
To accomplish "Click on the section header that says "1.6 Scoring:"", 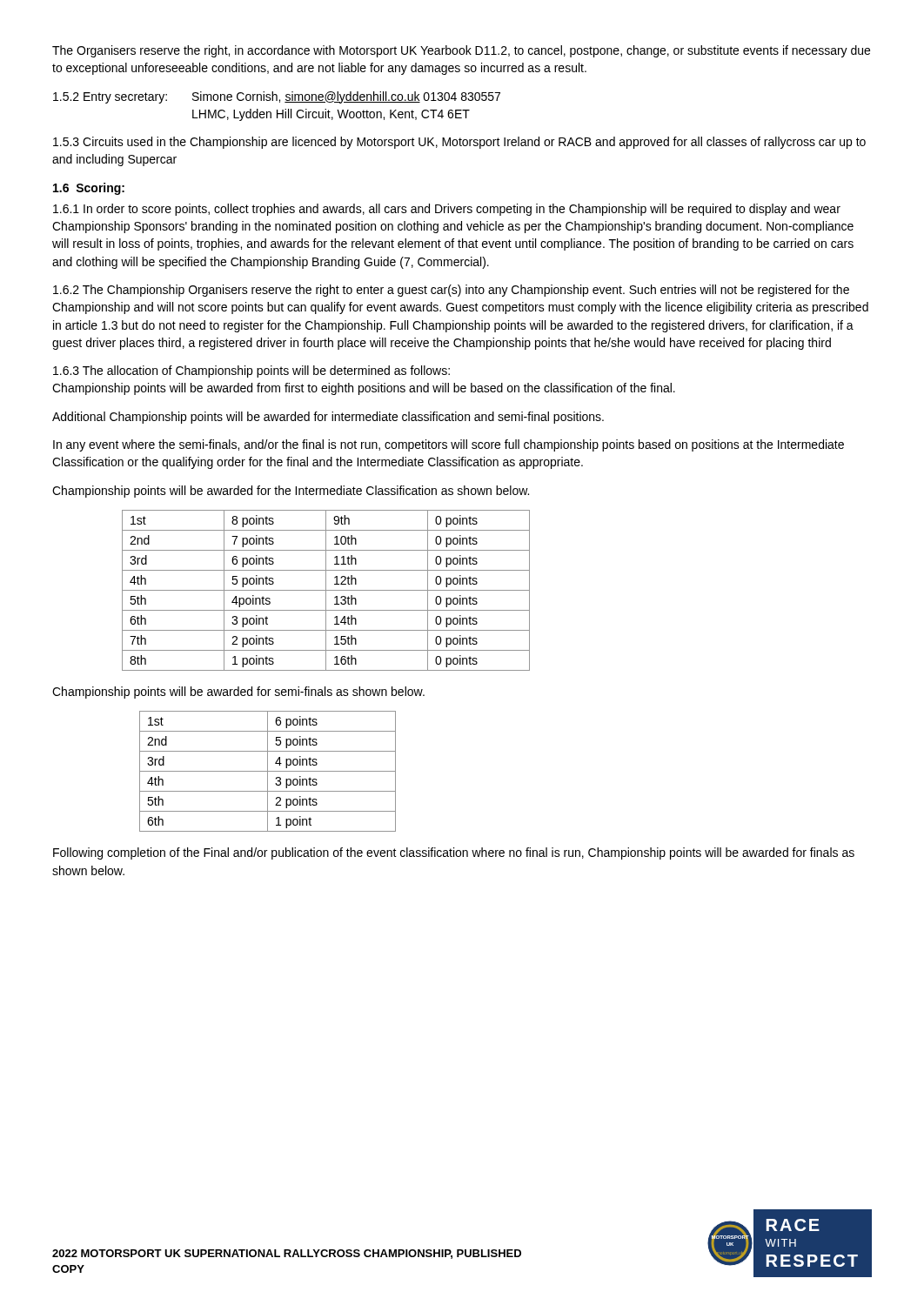I will [89, 188].
